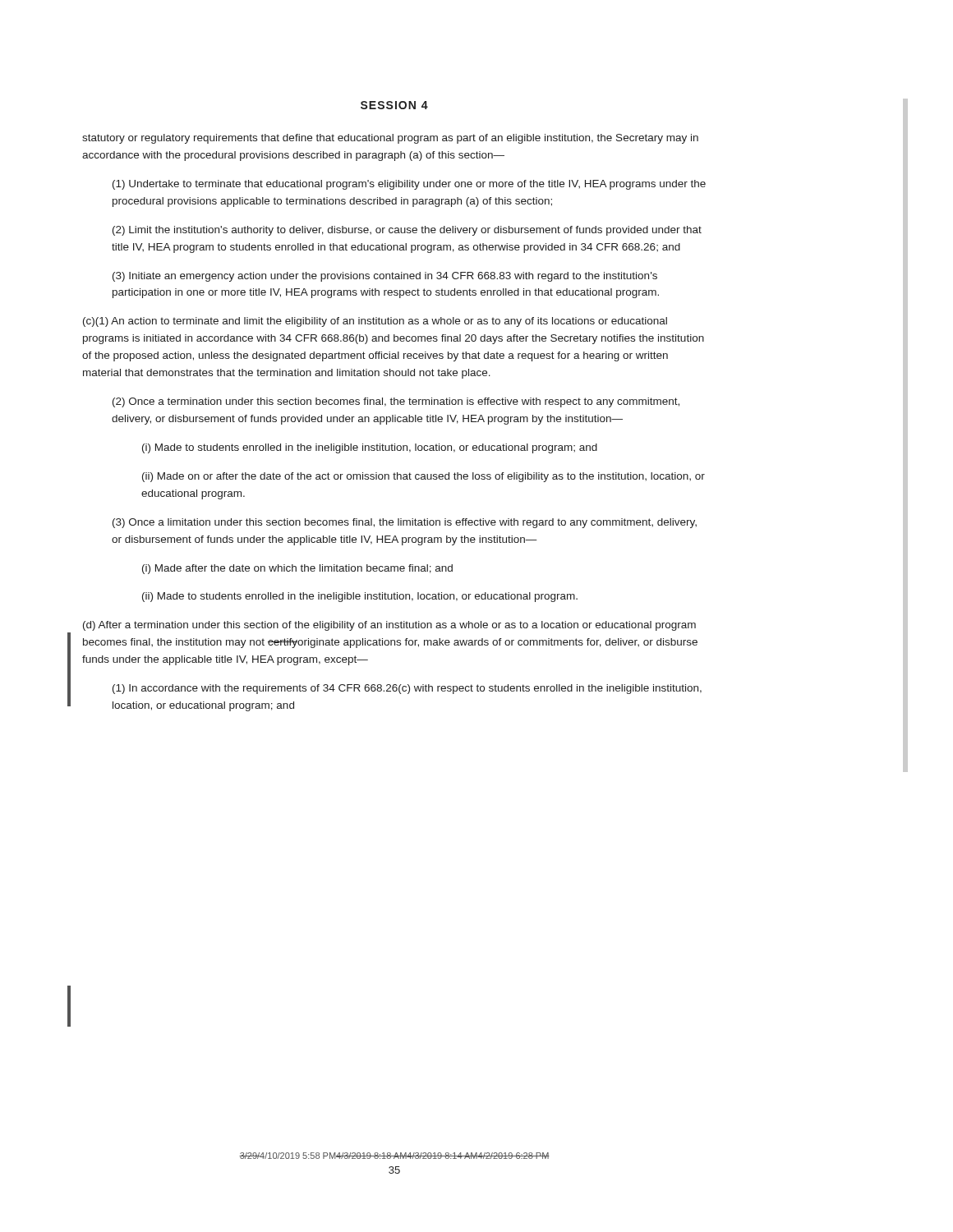Screen dimensions: 1232x953
Task: Locate the block of text that opens with "(c)(1) An action to terminate"
Action: click(393, 347)
